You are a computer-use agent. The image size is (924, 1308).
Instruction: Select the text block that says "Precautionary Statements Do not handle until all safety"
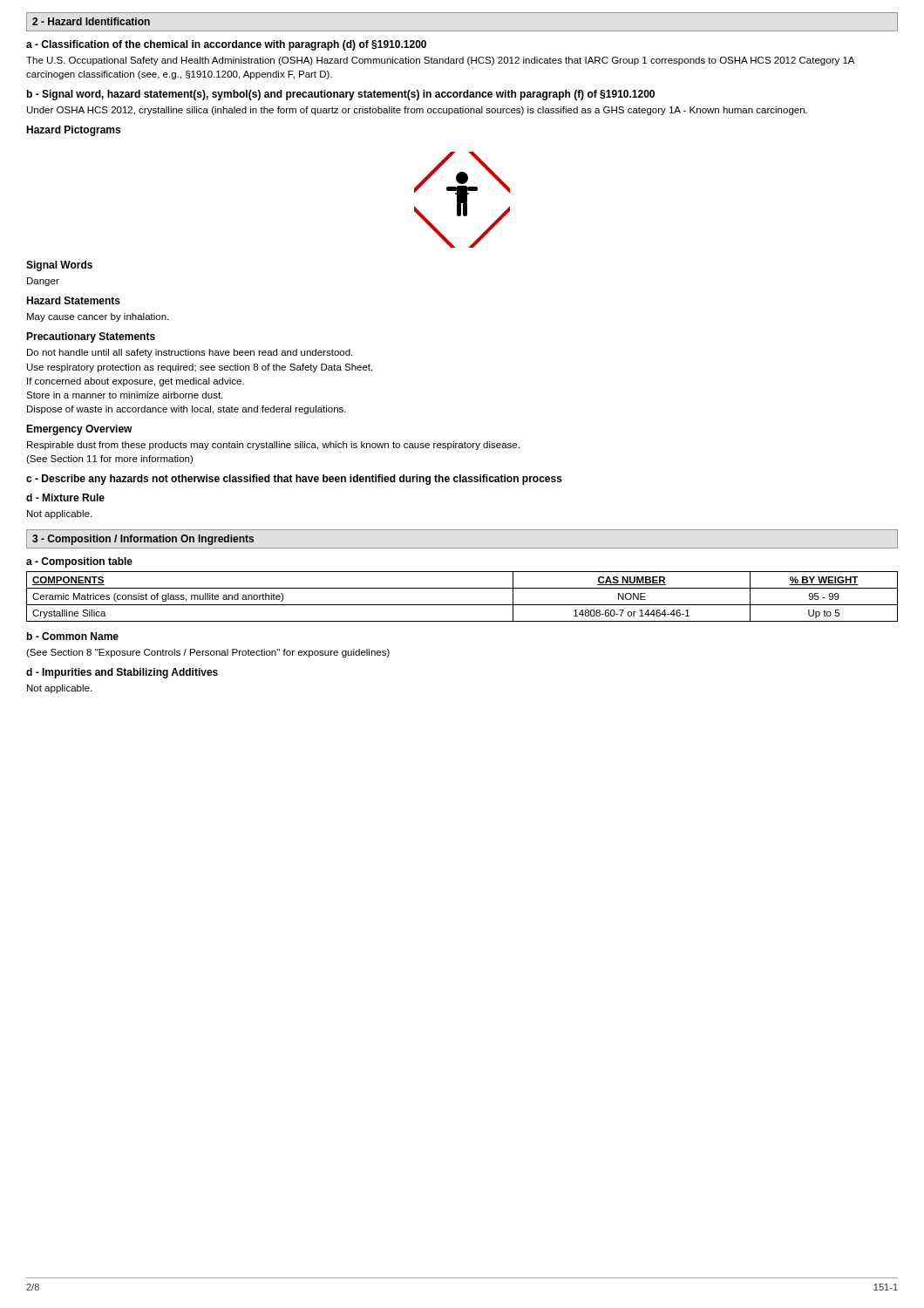tap(91, 337)
